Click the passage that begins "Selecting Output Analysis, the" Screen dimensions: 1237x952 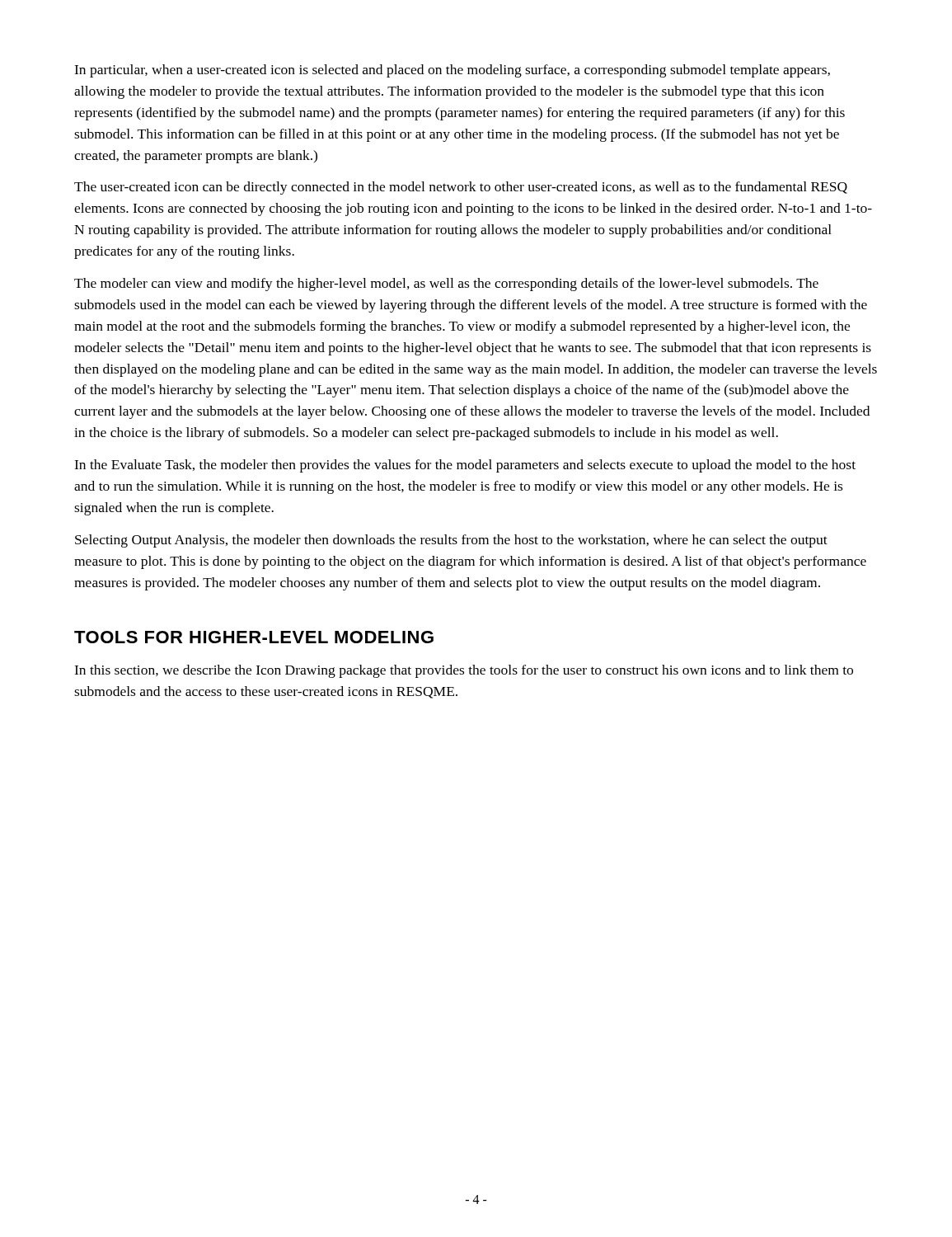point(476,561)
